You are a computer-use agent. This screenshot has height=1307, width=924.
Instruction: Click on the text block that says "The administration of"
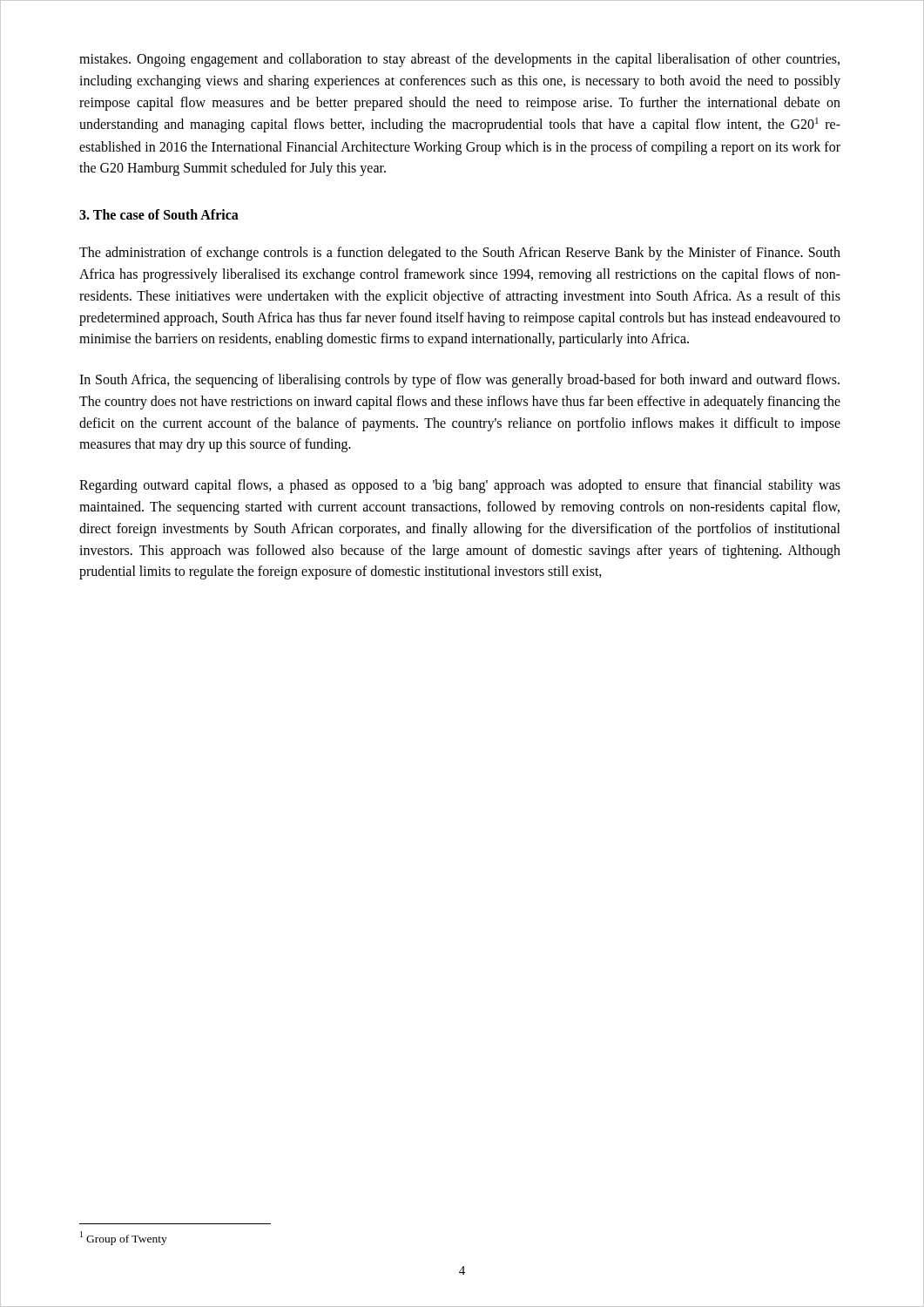point(460,296)
